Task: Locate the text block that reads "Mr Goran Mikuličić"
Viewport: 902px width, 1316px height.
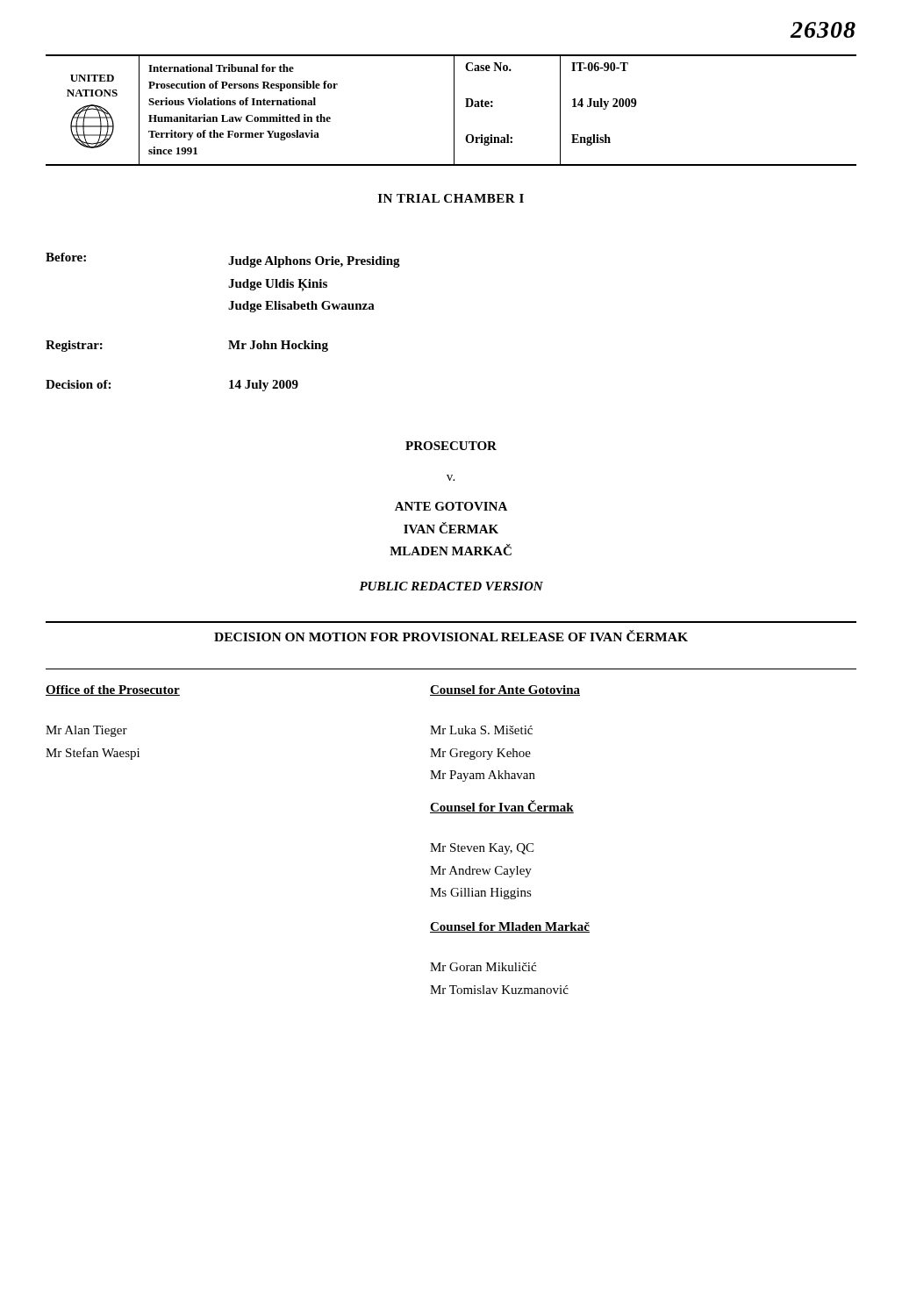Action: click(499, 978)
